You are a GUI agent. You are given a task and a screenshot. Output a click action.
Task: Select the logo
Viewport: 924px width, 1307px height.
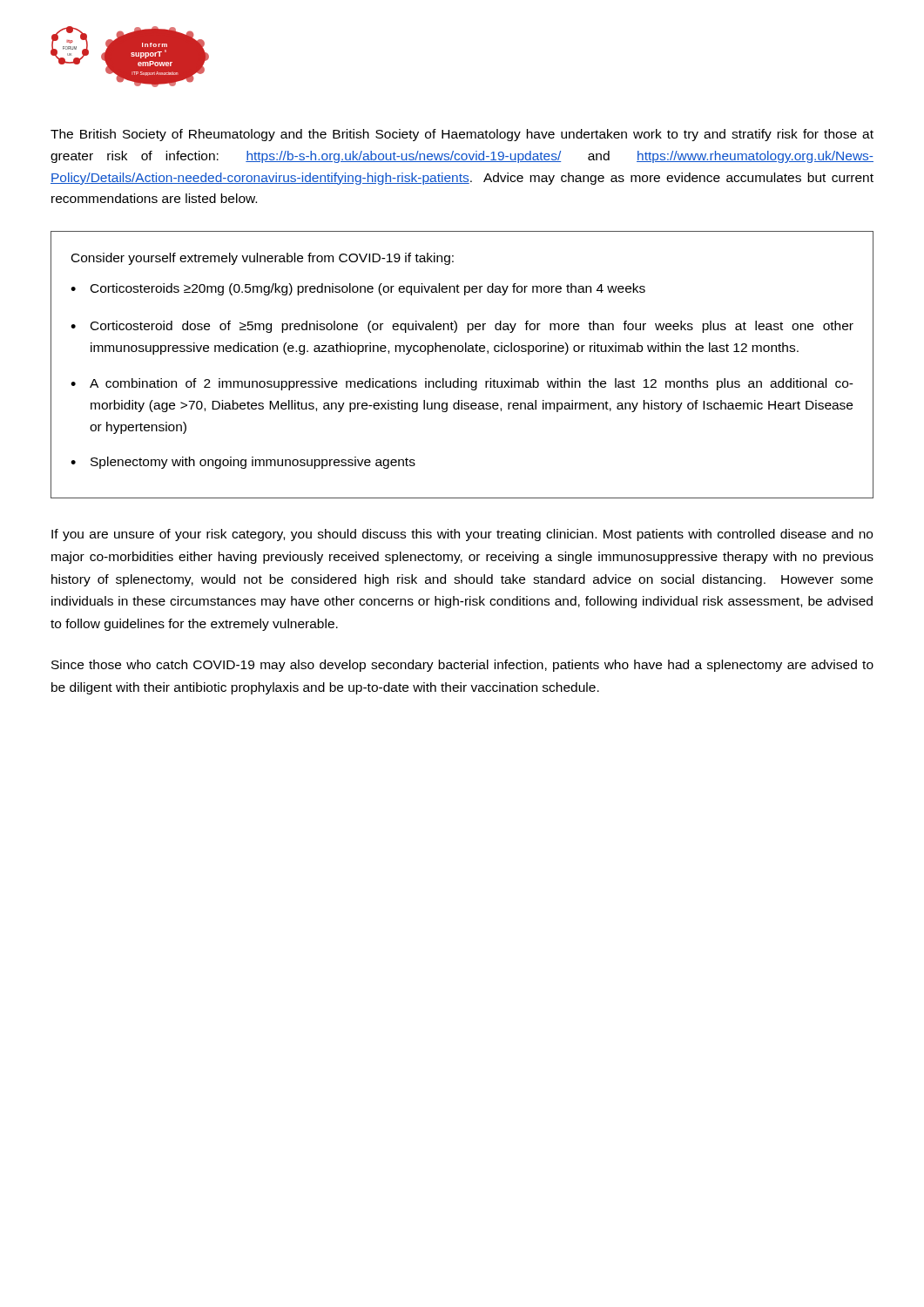pos(462,63)
